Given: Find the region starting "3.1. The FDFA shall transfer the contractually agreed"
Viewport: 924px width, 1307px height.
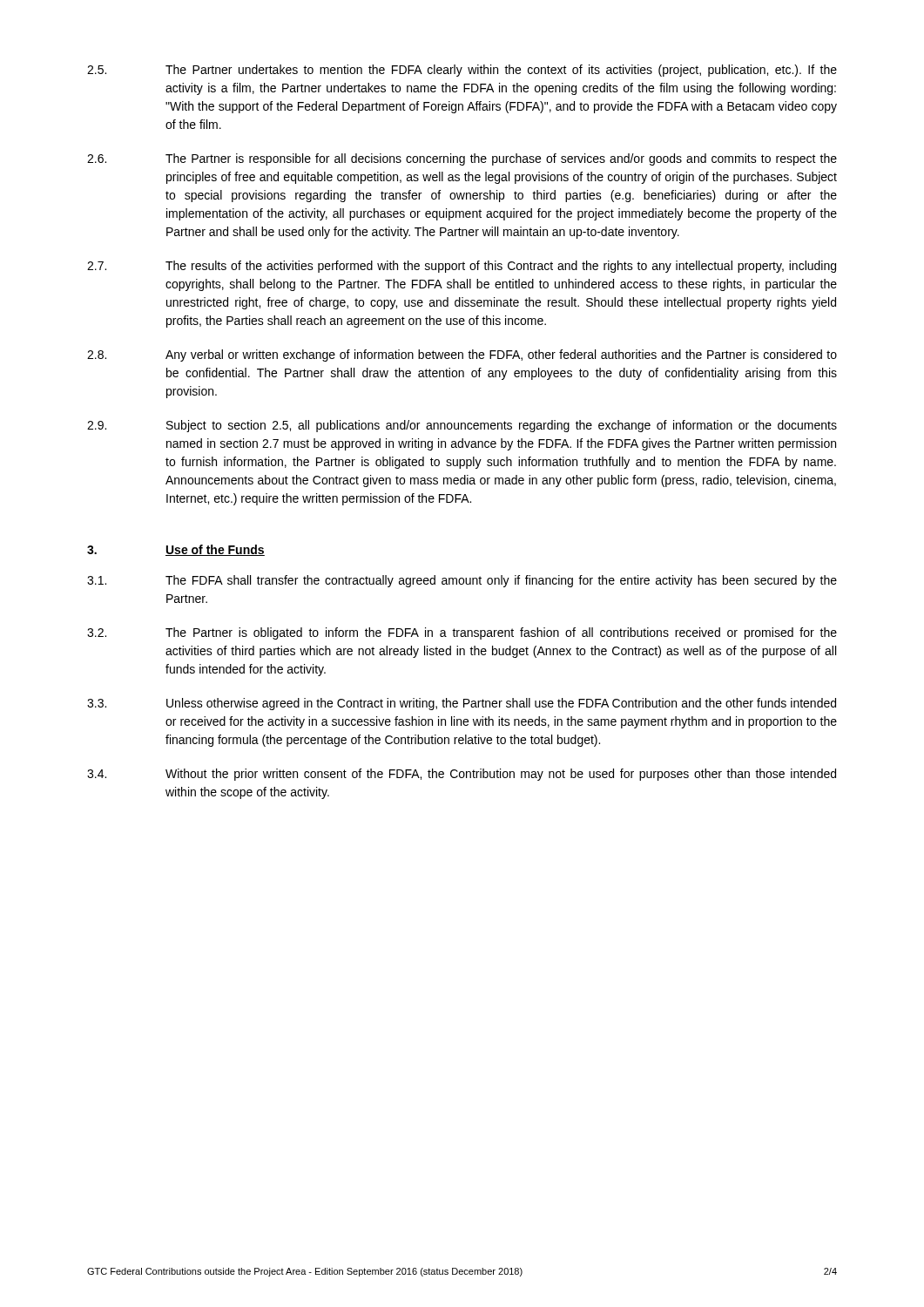Looking at the screenshot, I should [462, 590].
